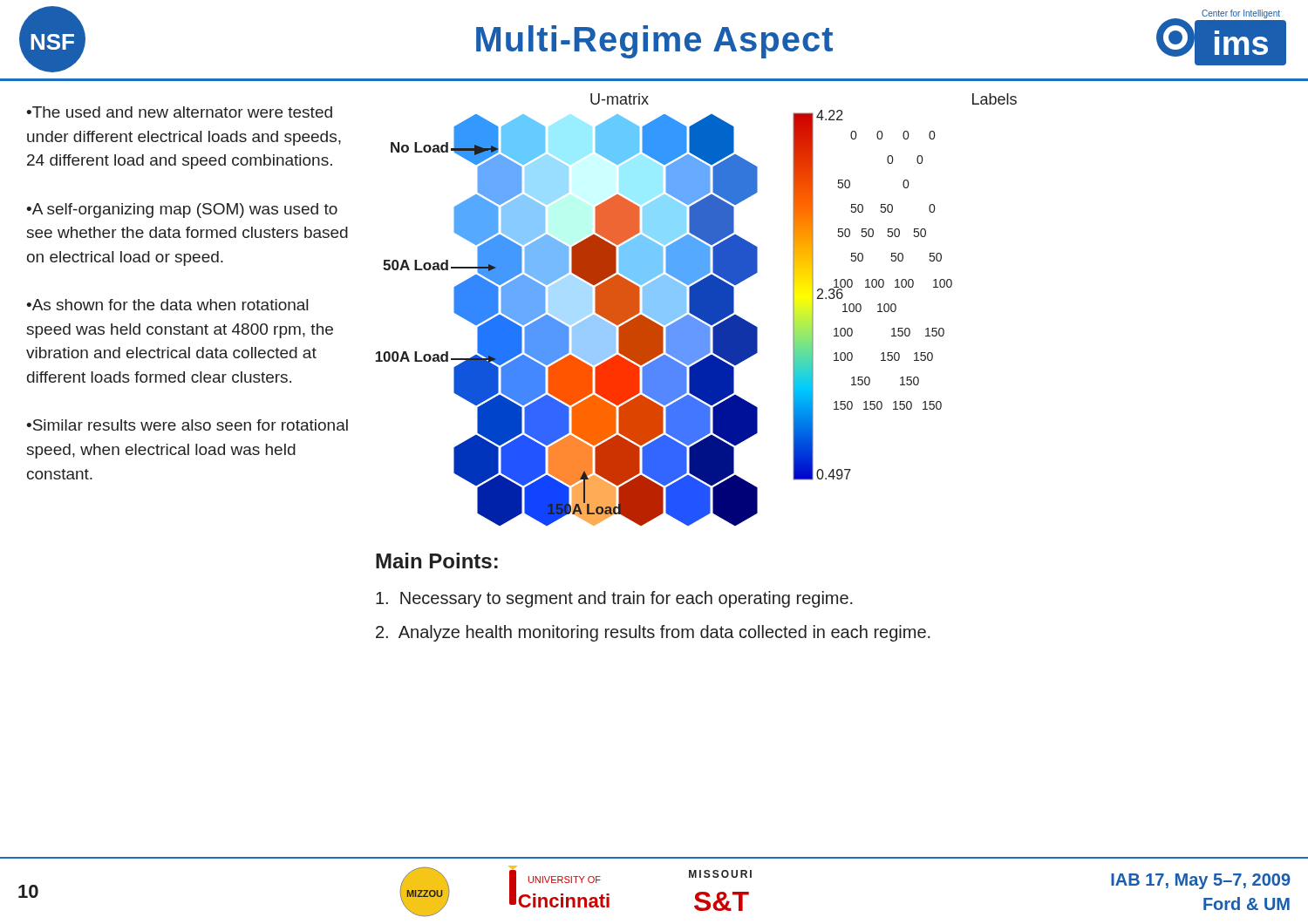Select the text starting "•As shown for the data when rotational"
Screen dimensions: 924x1308
point(180,341)
